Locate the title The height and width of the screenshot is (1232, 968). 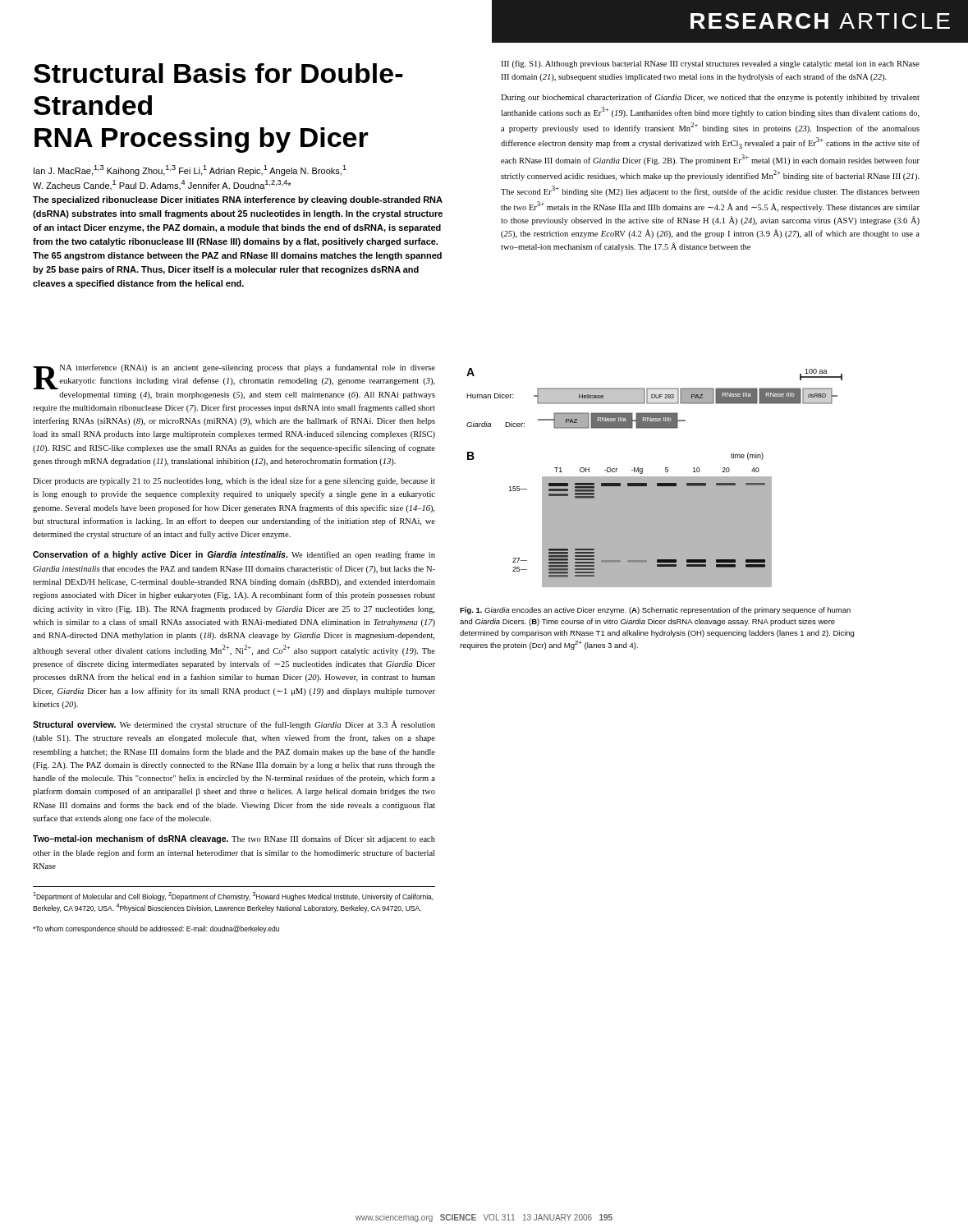(x=242, y=106)
